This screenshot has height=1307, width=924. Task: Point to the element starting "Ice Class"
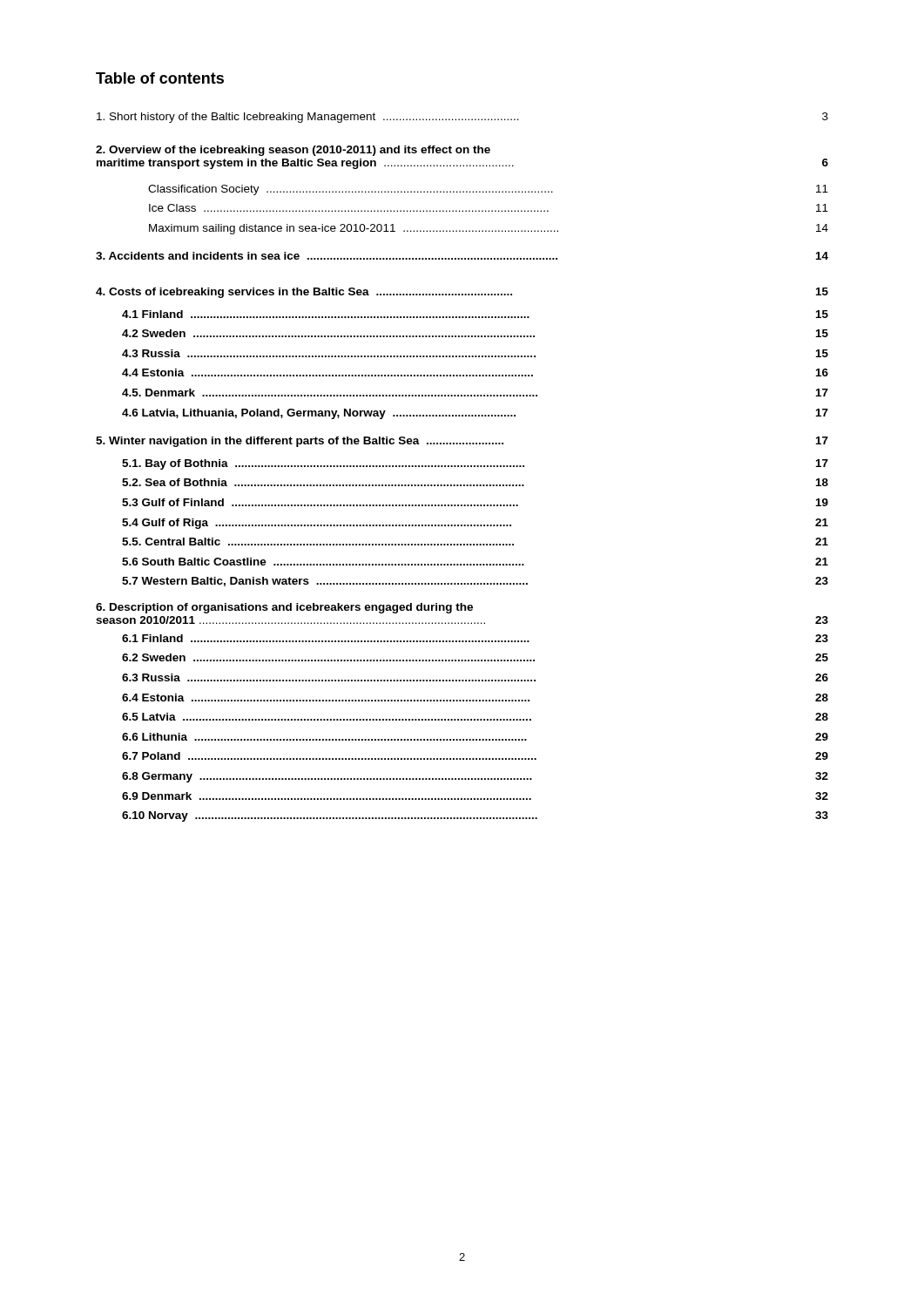coord(488,209)
